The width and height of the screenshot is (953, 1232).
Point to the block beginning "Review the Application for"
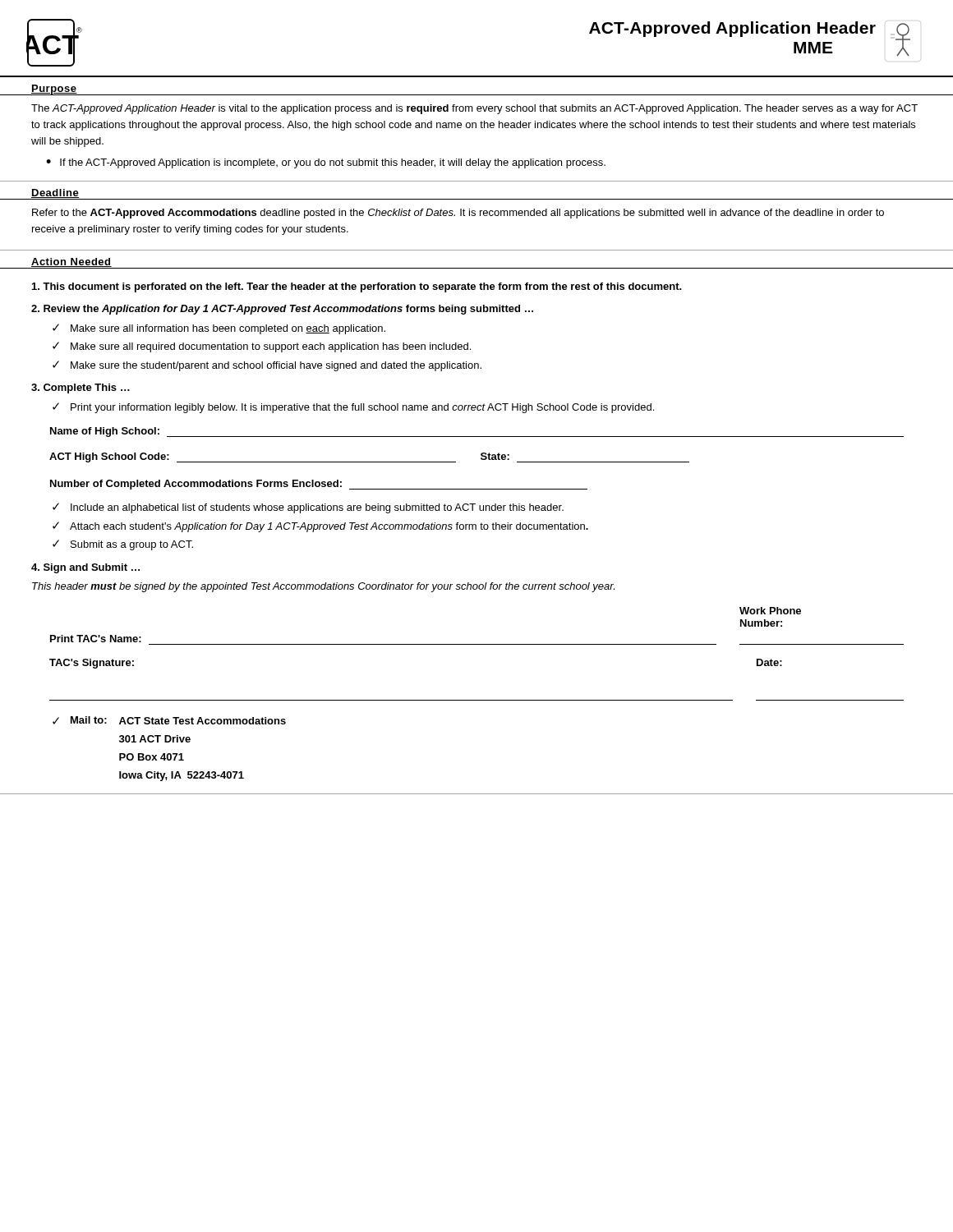coord(283,308)
